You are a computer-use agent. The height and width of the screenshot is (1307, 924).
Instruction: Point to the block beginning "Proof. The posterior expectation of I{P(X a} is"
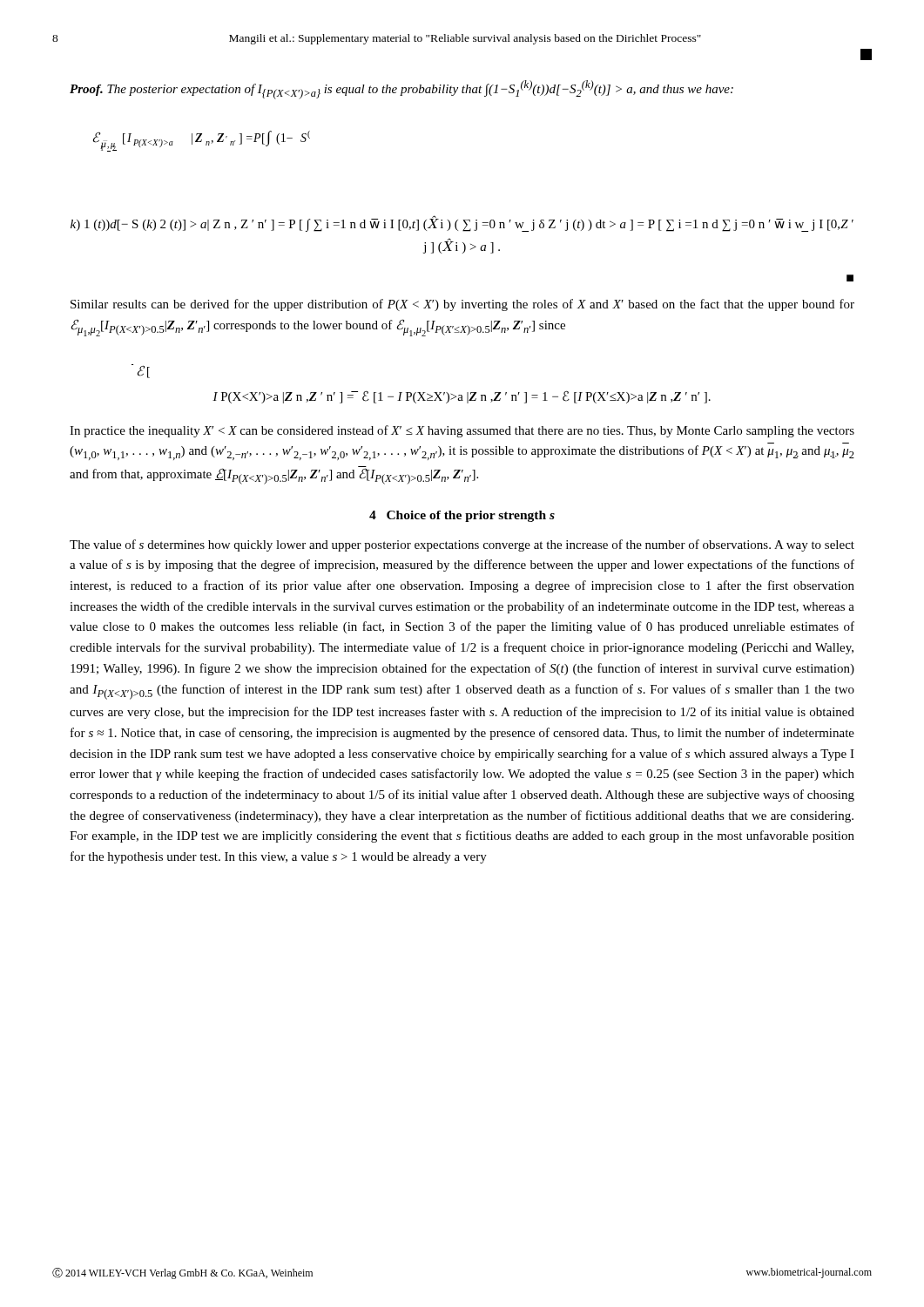pos(402,89)
